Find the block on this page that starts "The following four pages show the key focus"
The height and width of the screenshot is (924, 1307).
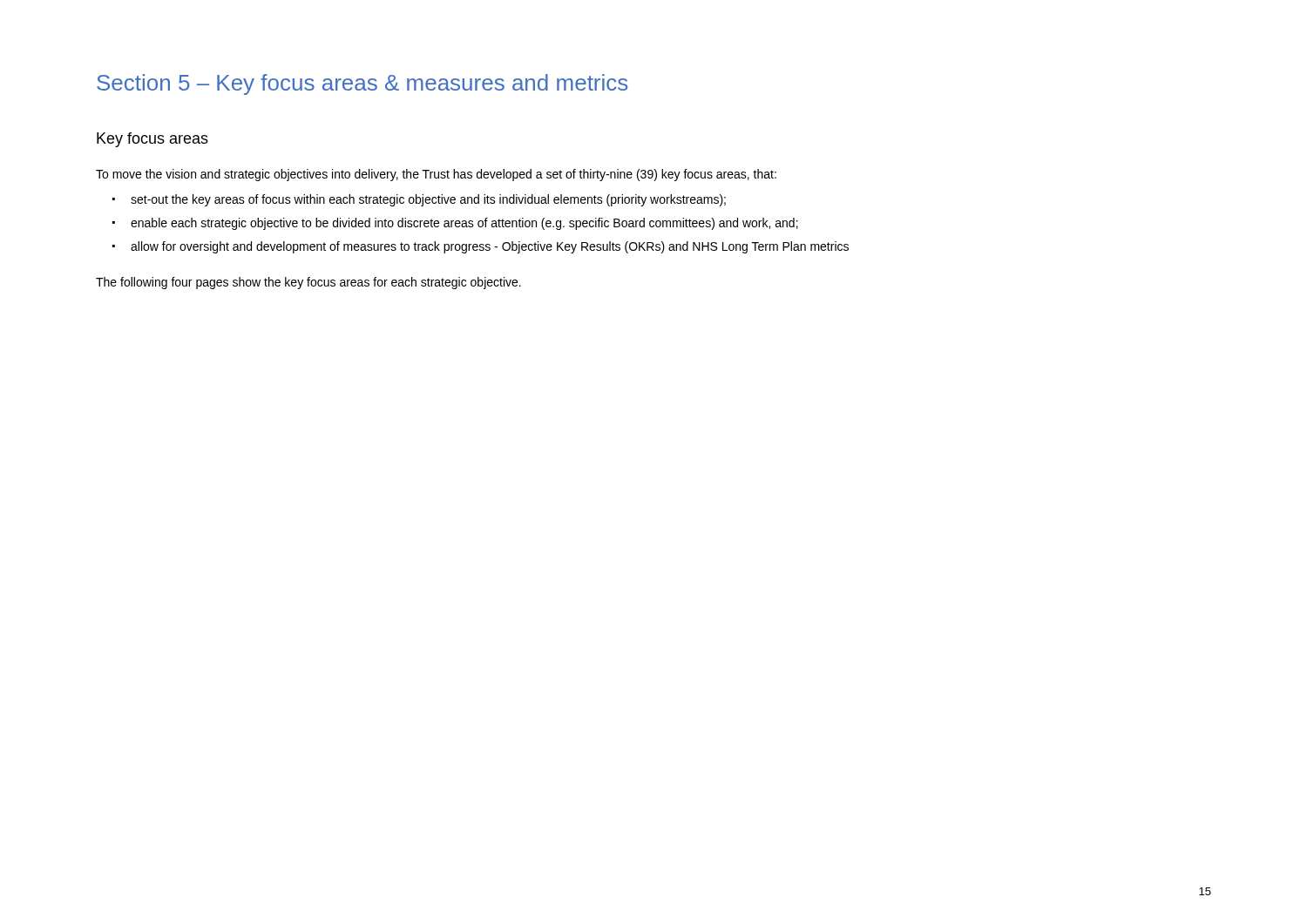pyautogui.click(x=308, y=283)
